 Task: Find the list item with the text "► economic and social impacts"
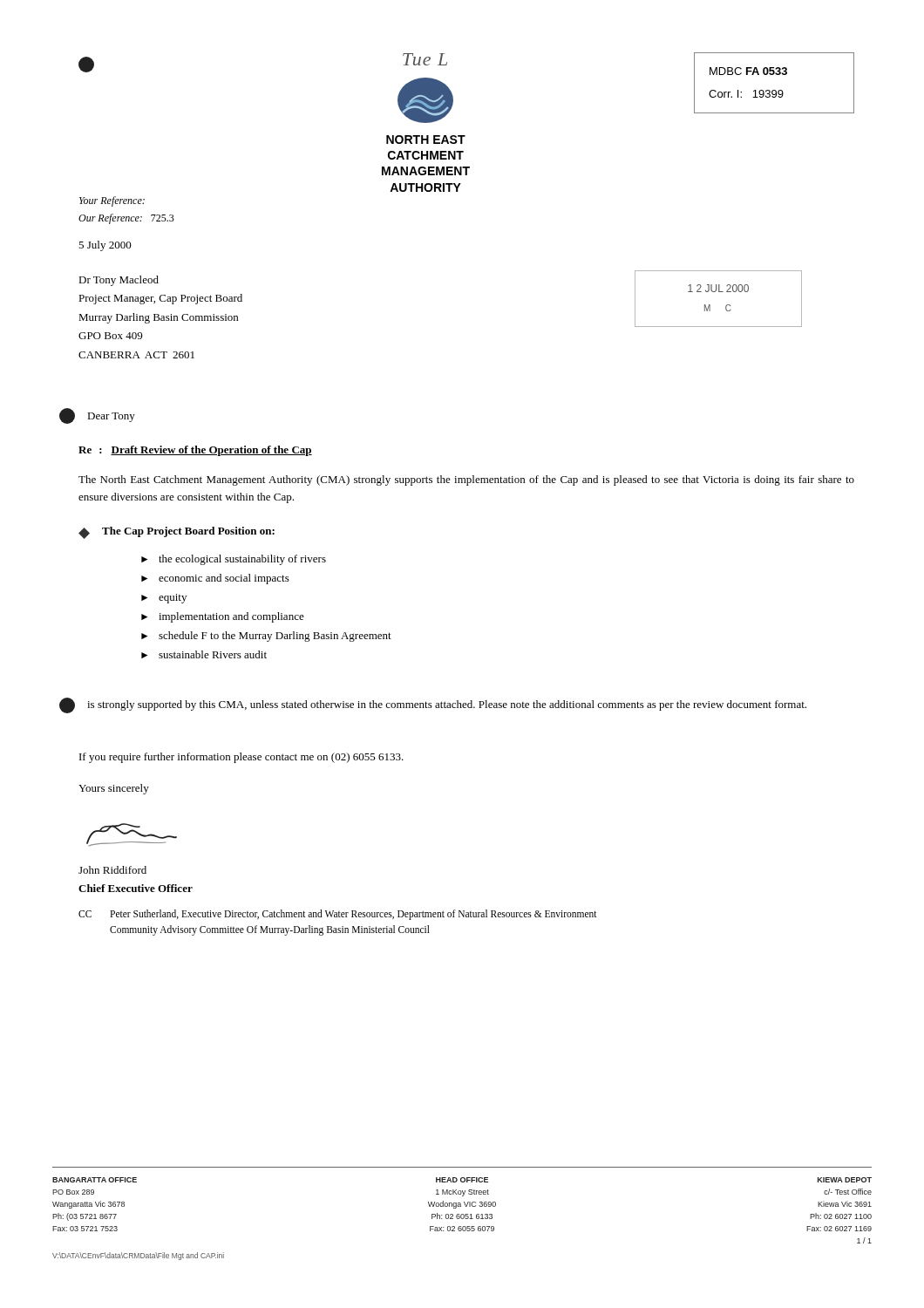pos(214,578)
